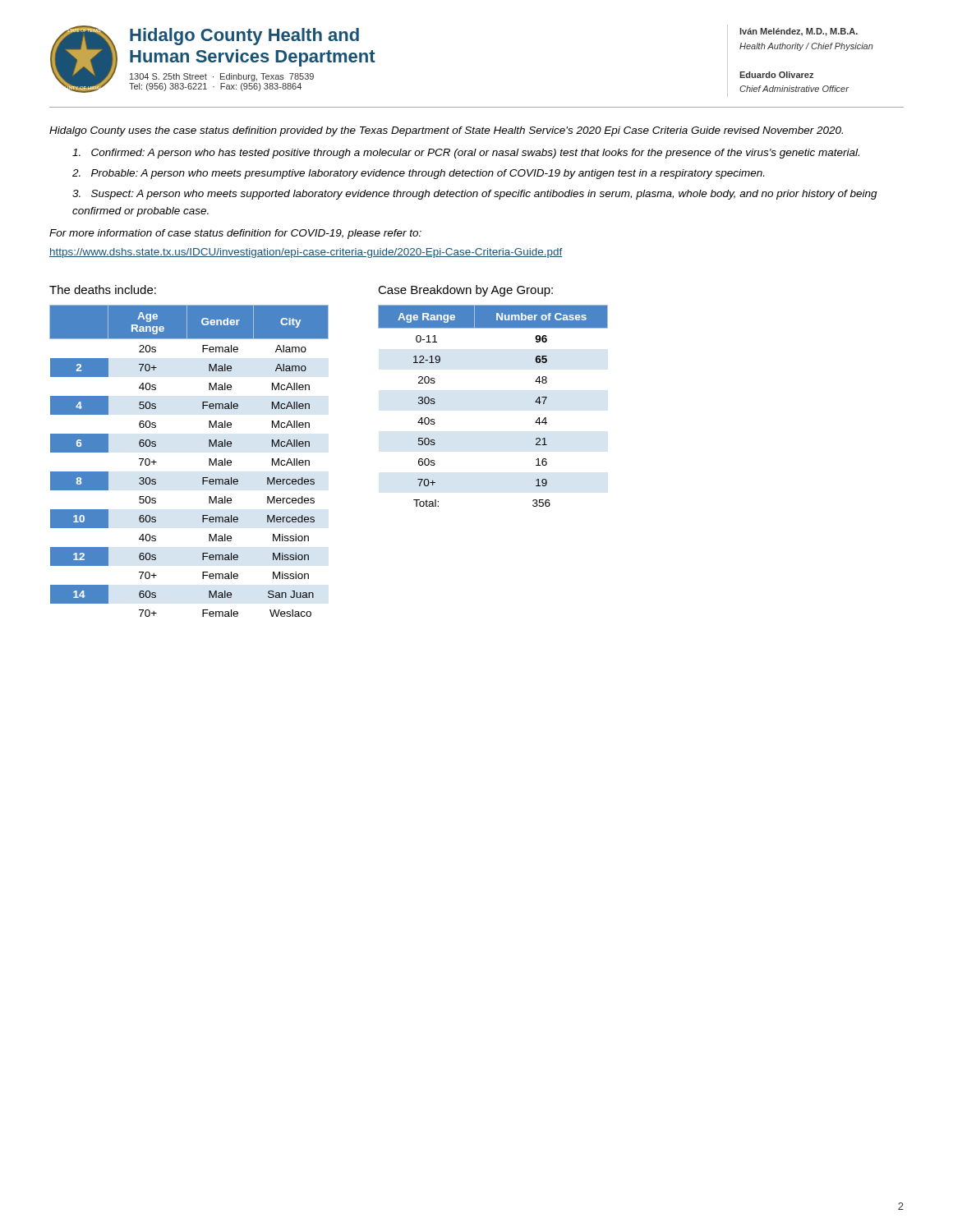The width and height of the screenshot is (953, 1232).
Task: Click on the list item containing "2. Probable: A person"
Action: [x=419, y=173]
